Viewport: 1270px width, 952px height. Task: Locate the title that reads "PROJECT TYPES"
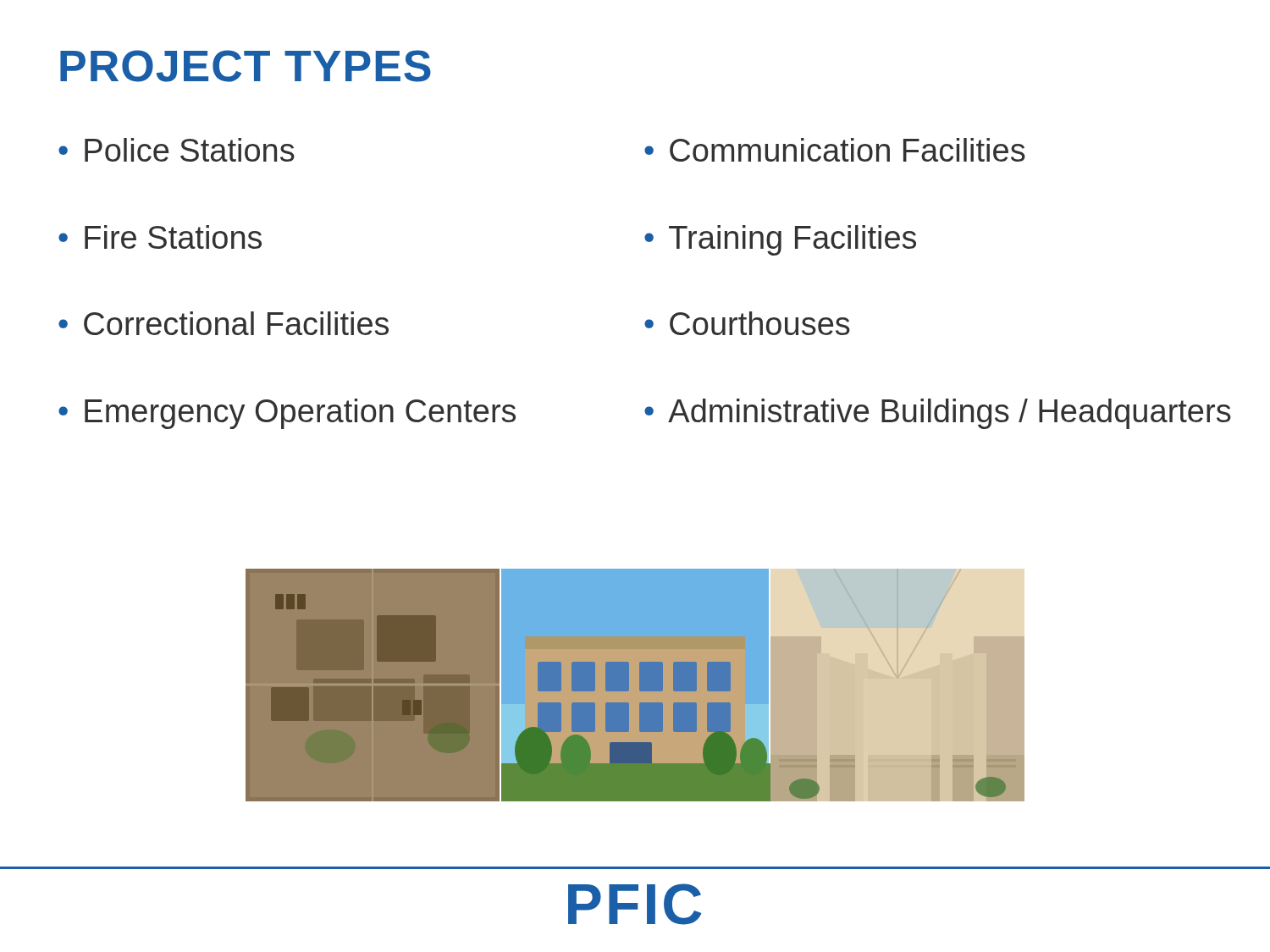(245, 66)
